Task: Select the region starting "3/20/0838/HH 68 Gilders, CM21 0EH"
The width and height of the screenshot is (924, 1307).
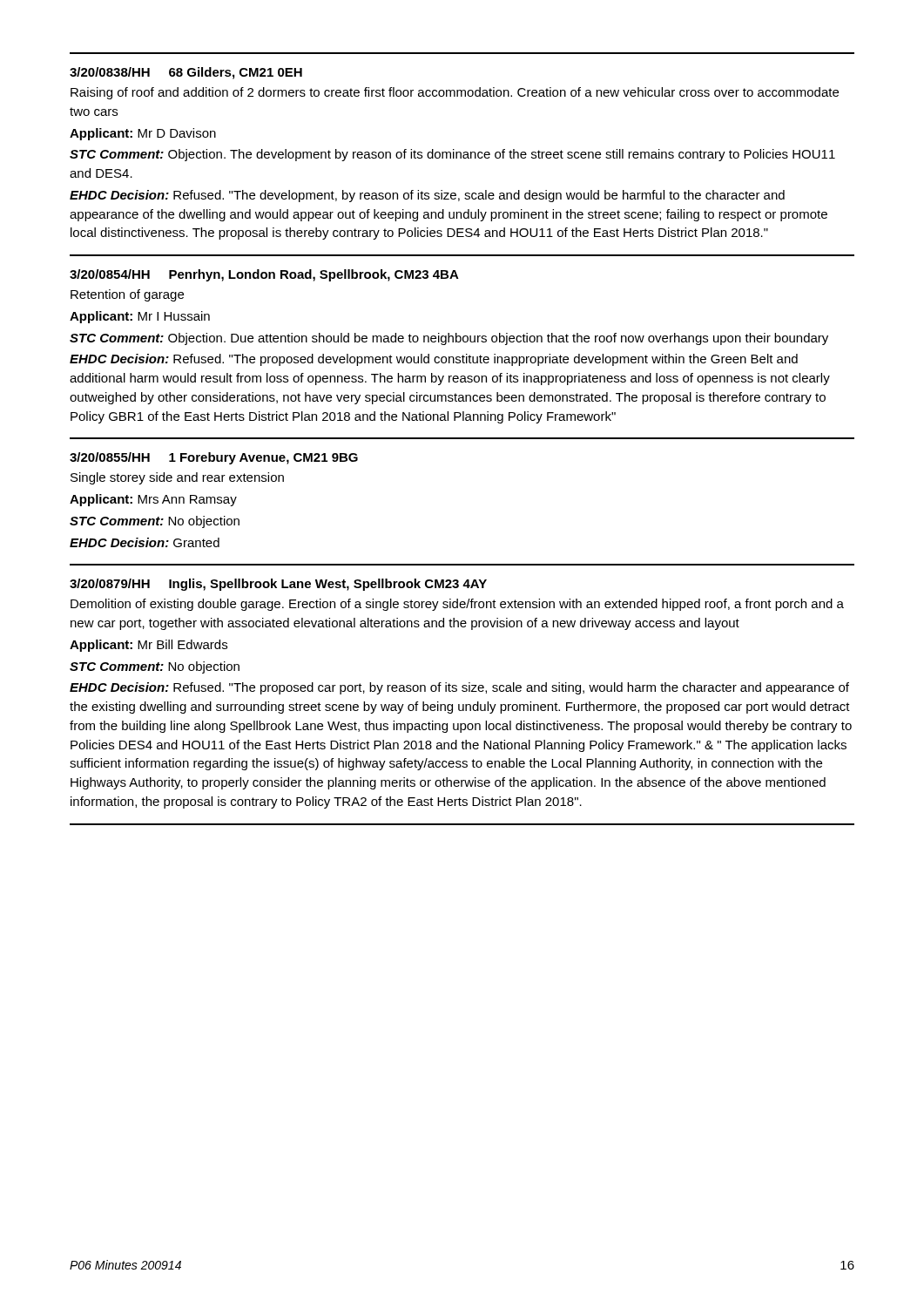Action: [186, 72]
